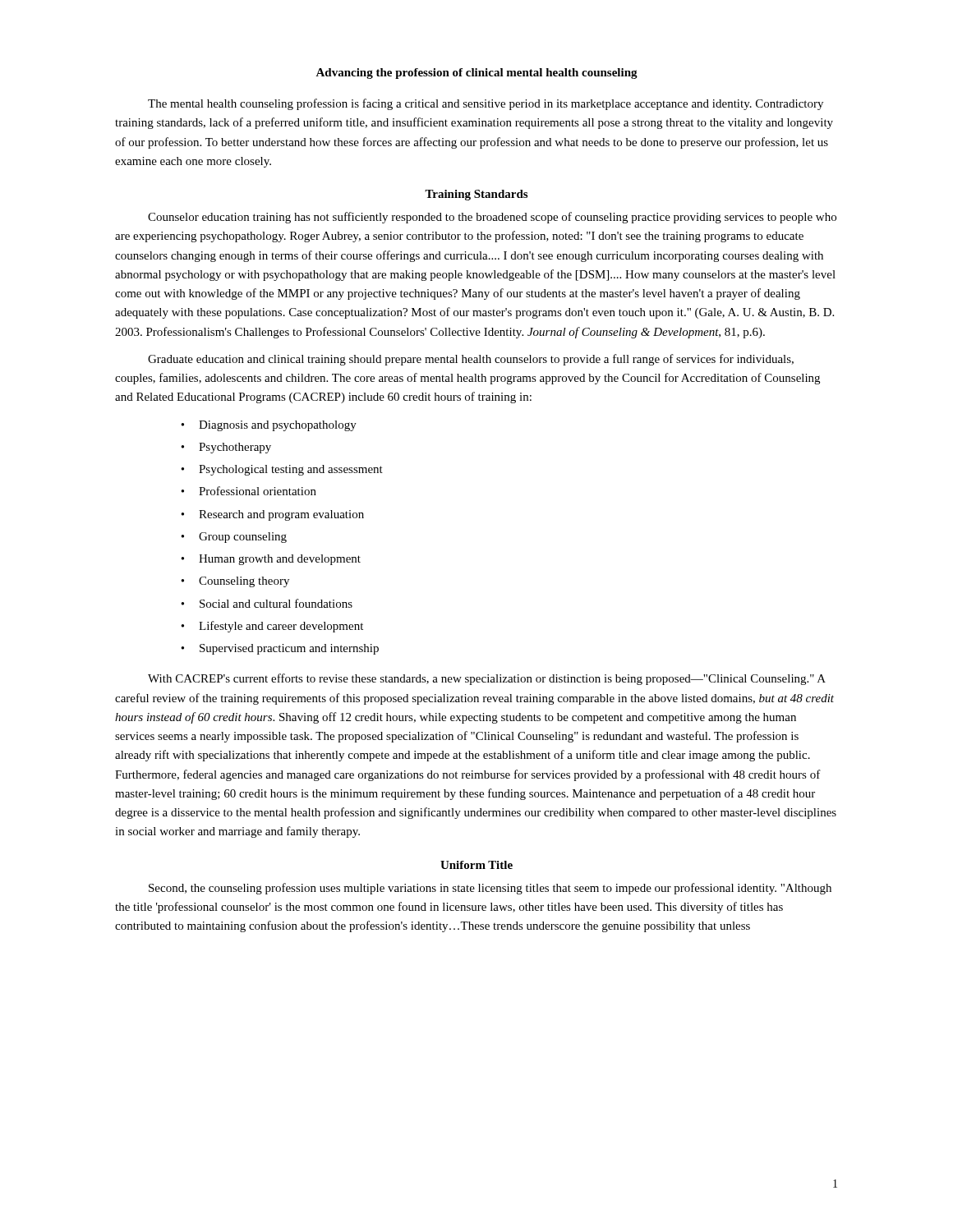Find the text block with the text "Counselor education training has not sufficiently responded to"
The width and height of the screenshot is (953, 1232).
[x=476, y=307]
